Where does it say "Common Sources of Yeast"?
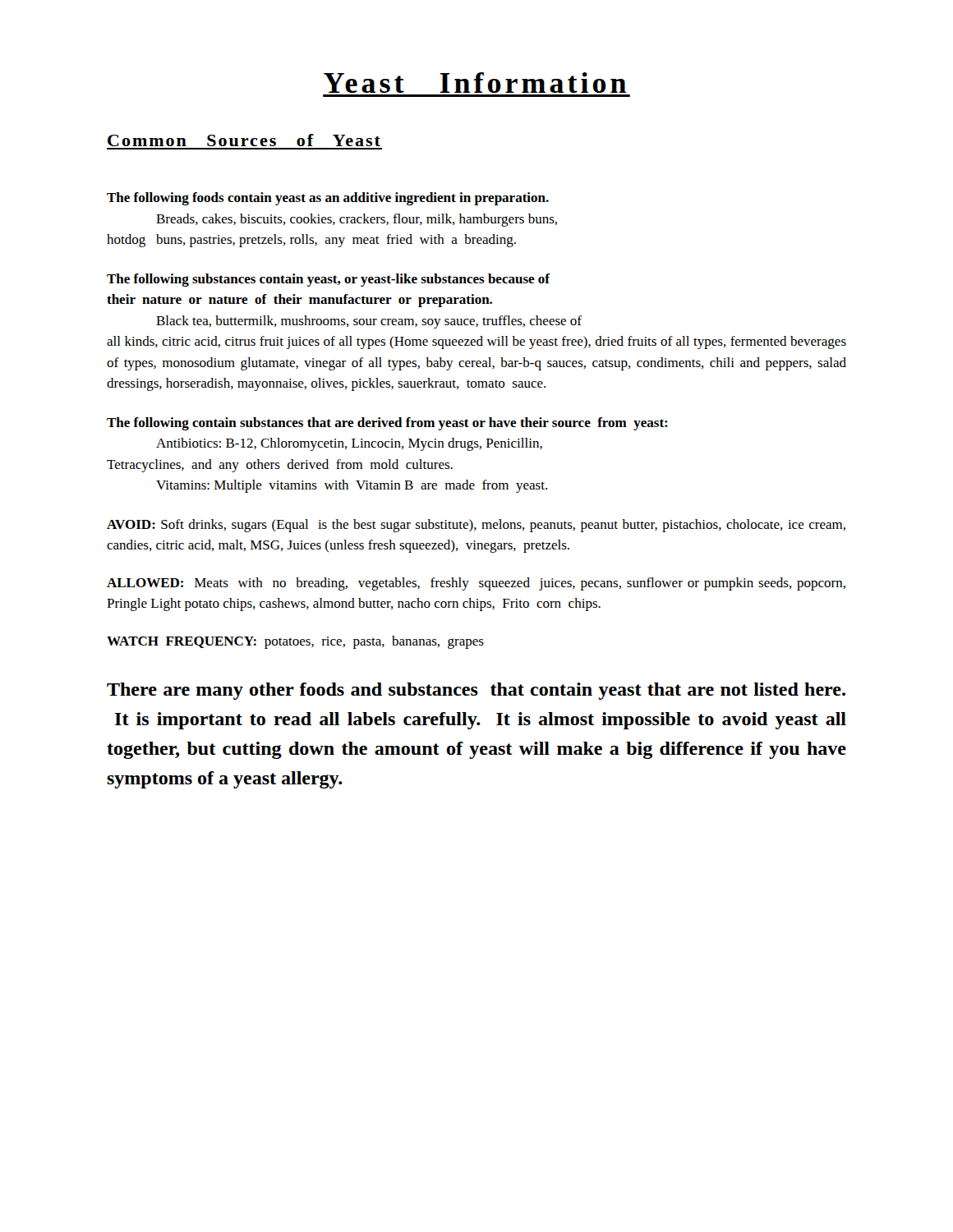Image resolution: width=953 pixels, height=1232 pixels. (244, 140)
